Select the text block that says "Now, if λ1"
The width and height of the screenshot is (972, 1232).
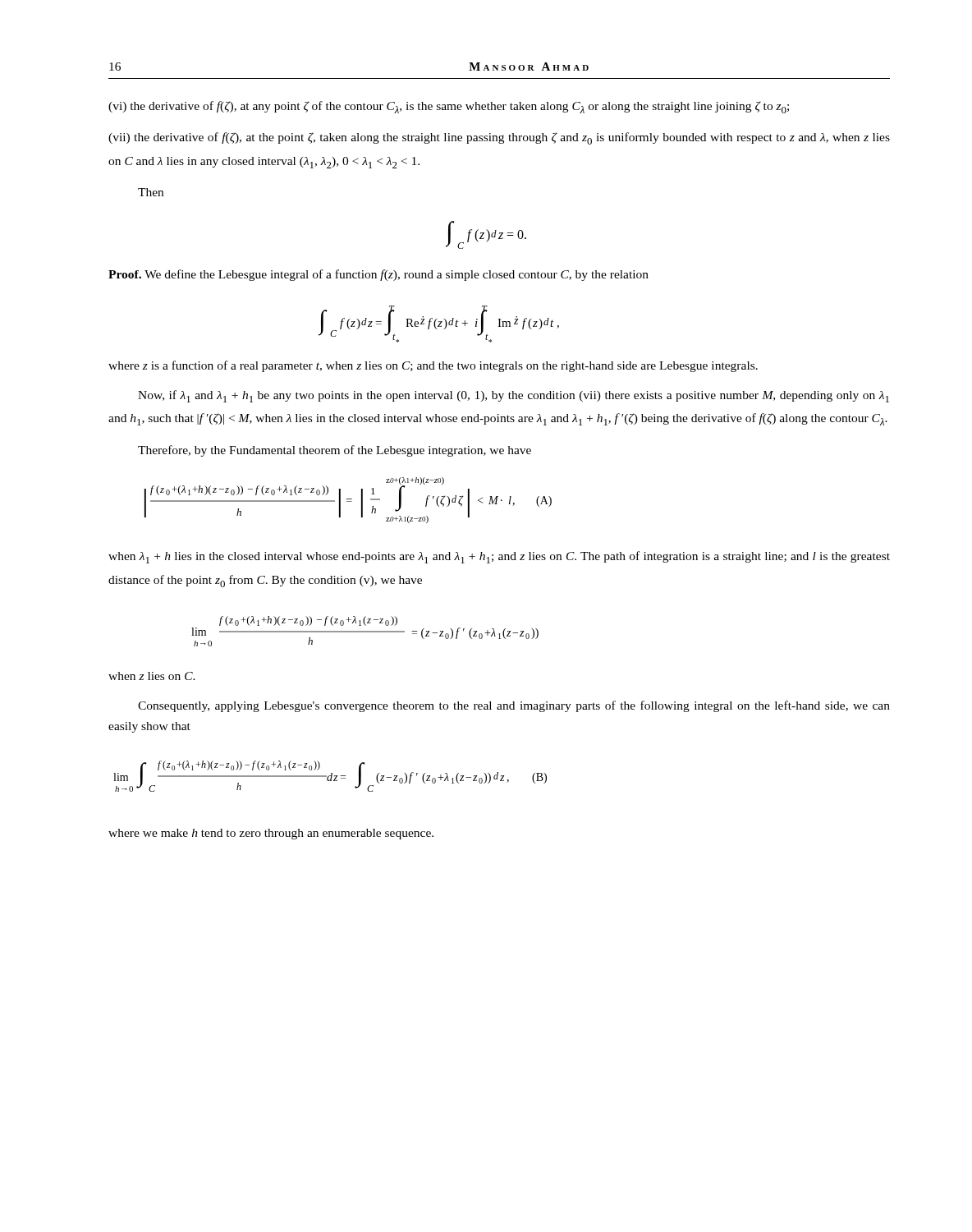(499, 408)
